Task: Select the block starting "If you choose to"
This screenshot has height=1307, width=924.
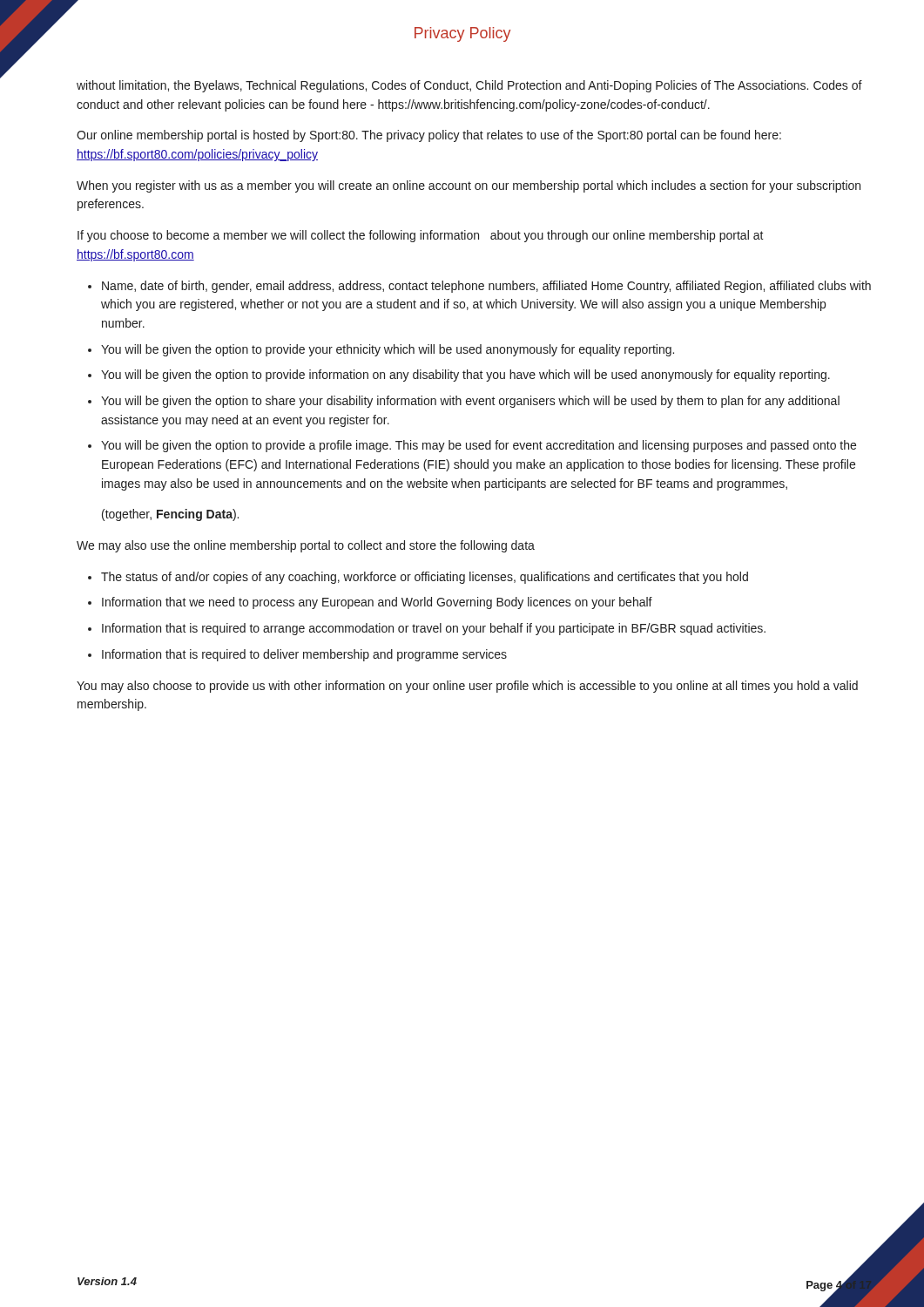Action: [x=474, y=246]
